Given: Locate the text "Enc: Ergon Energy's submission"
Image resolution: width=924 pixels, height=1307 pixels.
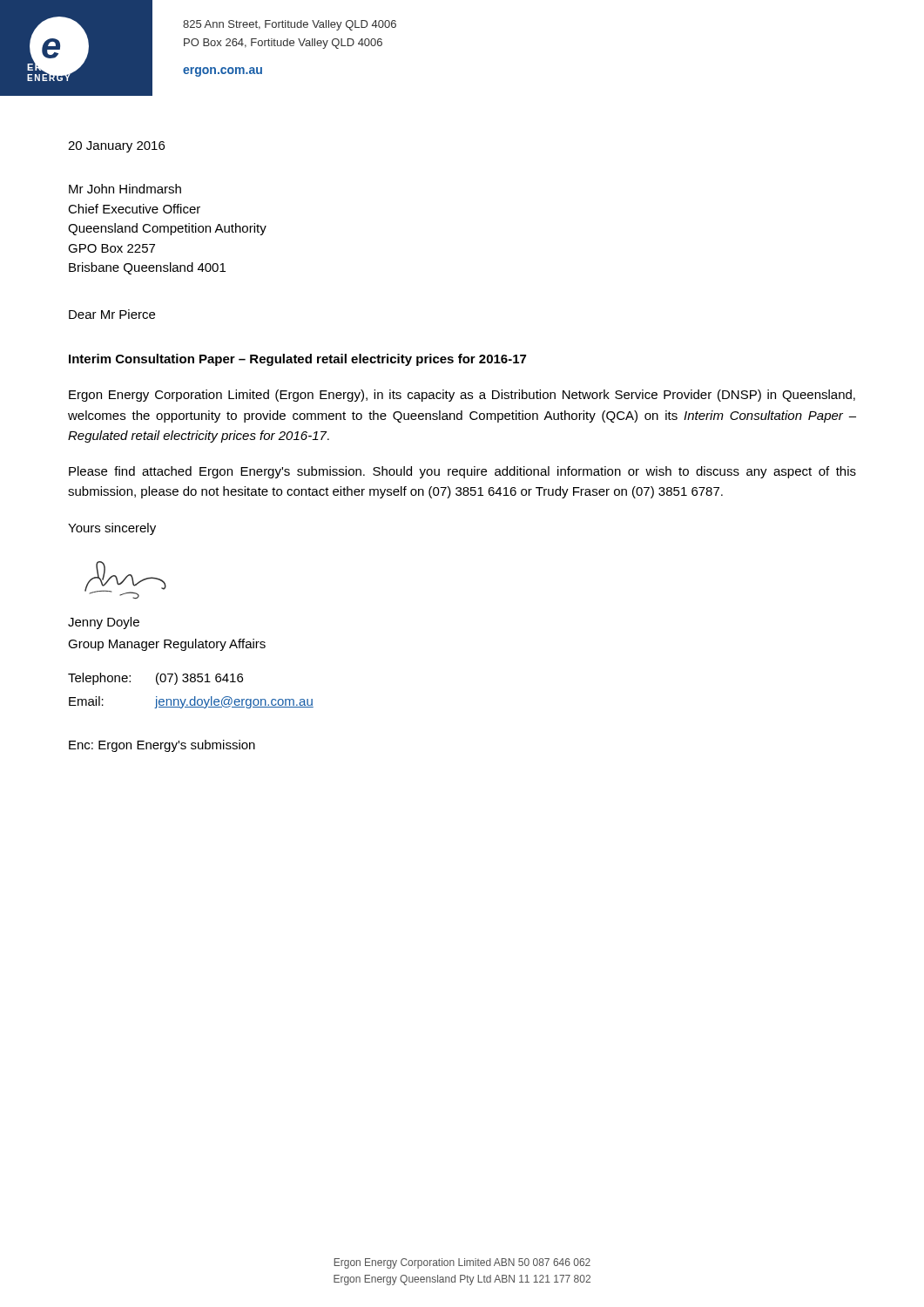Looking at the screenshot, I should click(162, 744).
